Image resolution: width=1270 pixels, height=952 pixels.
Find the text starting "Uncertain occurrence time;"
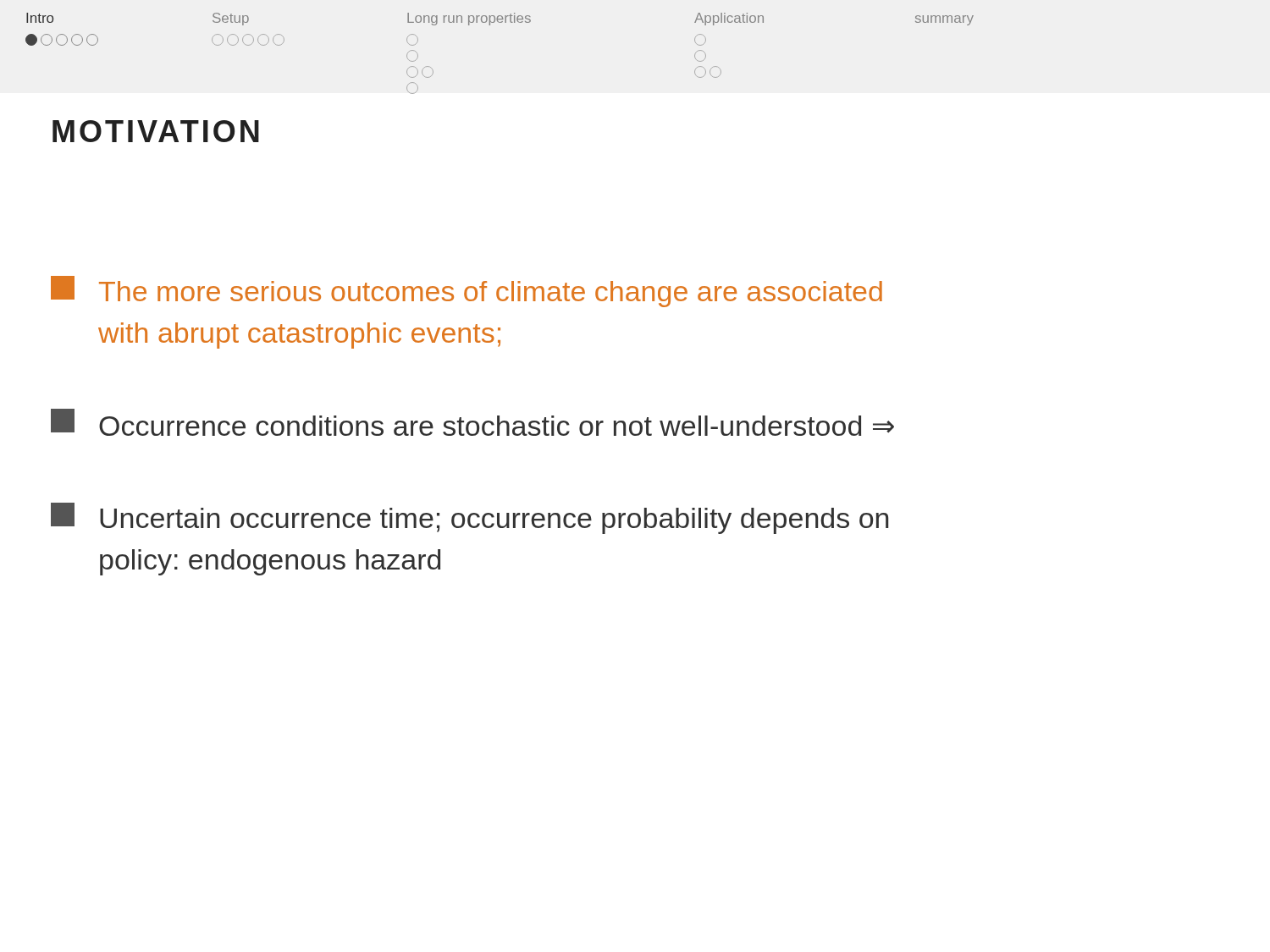[471, 539]
